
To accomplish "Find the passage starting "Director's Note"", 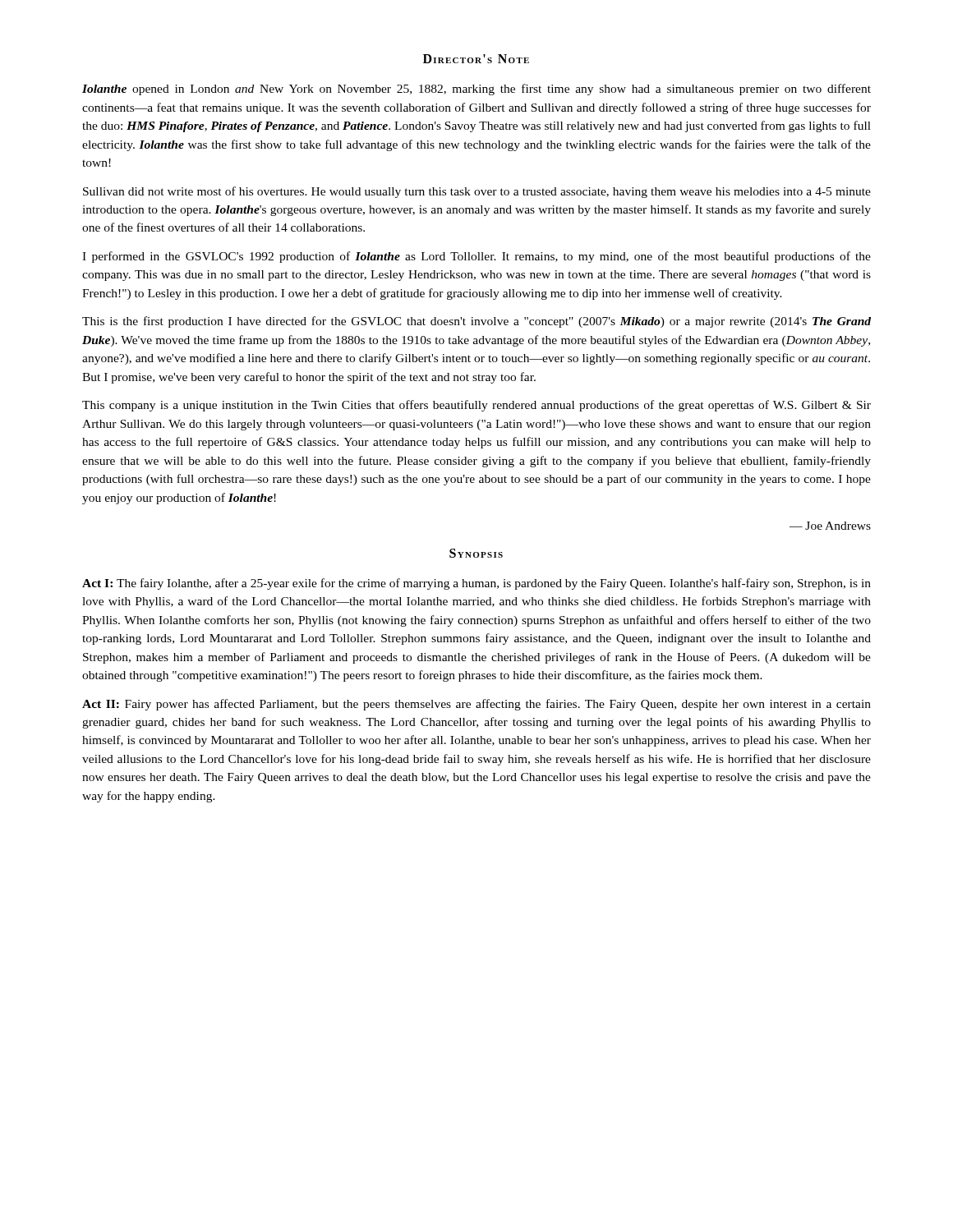I will [x=476, y=59].
